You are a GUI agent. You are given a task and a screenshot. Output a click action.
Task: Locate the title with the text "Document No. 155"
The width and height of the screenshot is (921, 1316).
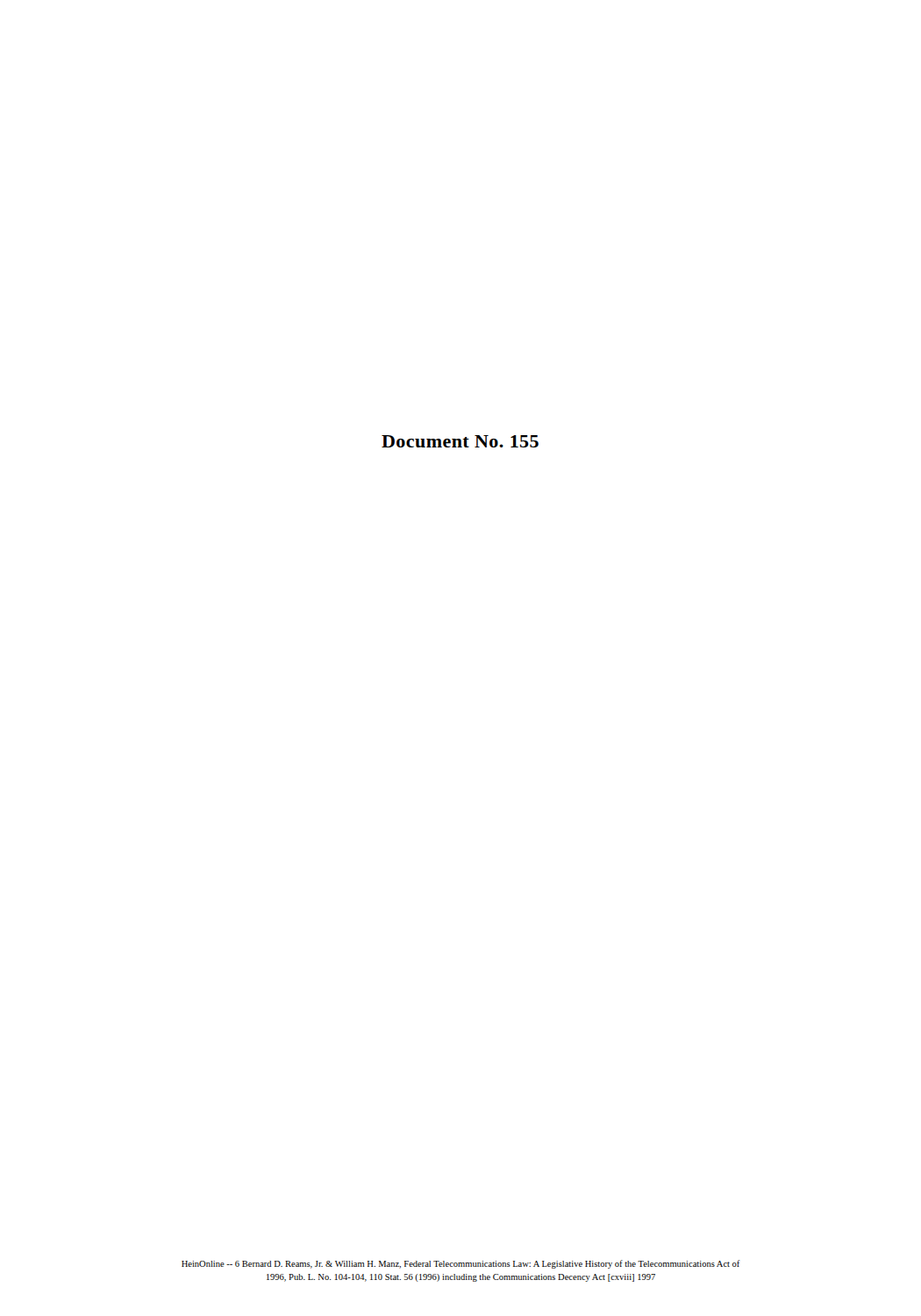(460, 441)
